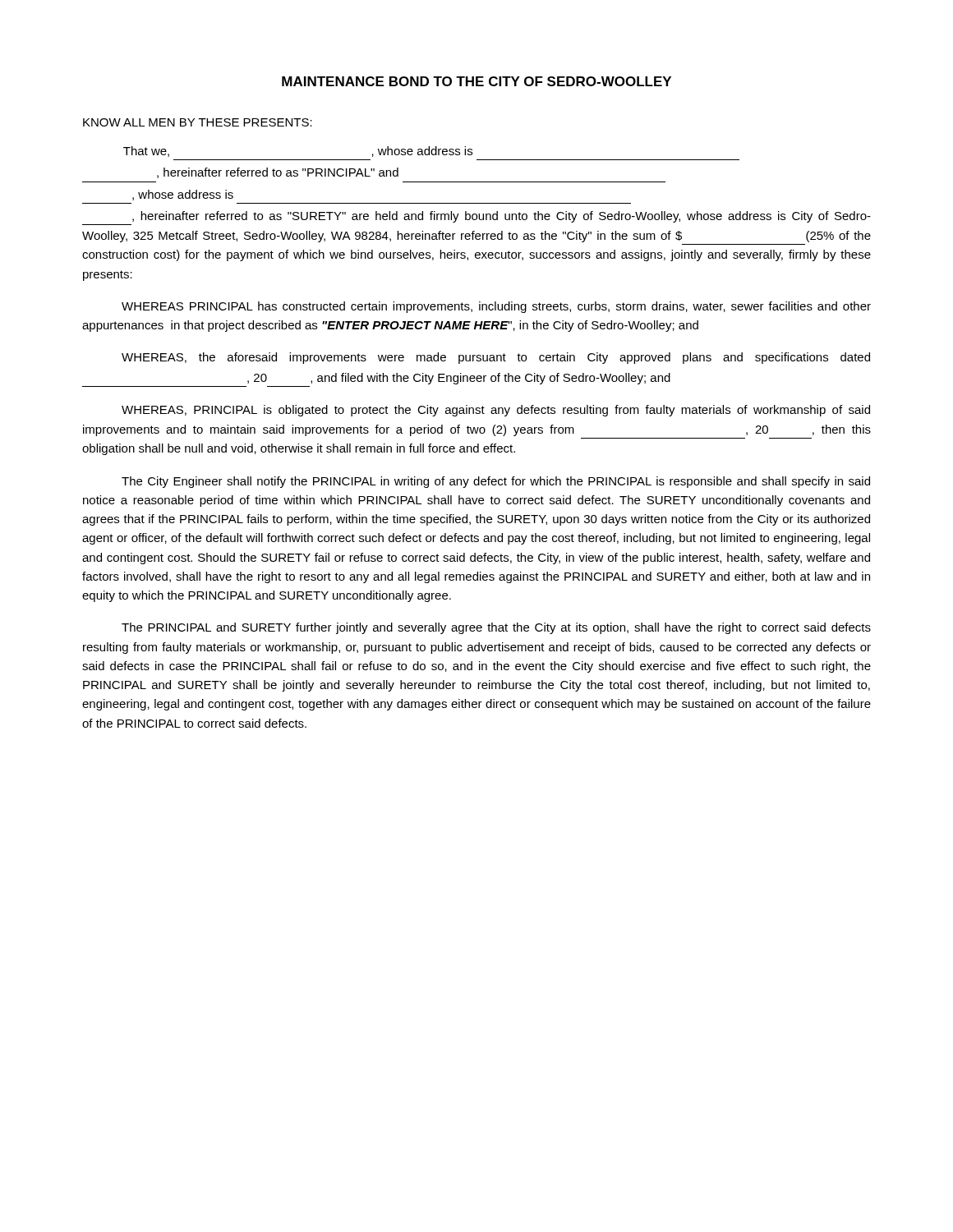Find the region starting "WHEREAS, the aforesaid improvements were made pursuant to"
The height and width of the screenshot is (1232, 953).
tap(476, 368)
